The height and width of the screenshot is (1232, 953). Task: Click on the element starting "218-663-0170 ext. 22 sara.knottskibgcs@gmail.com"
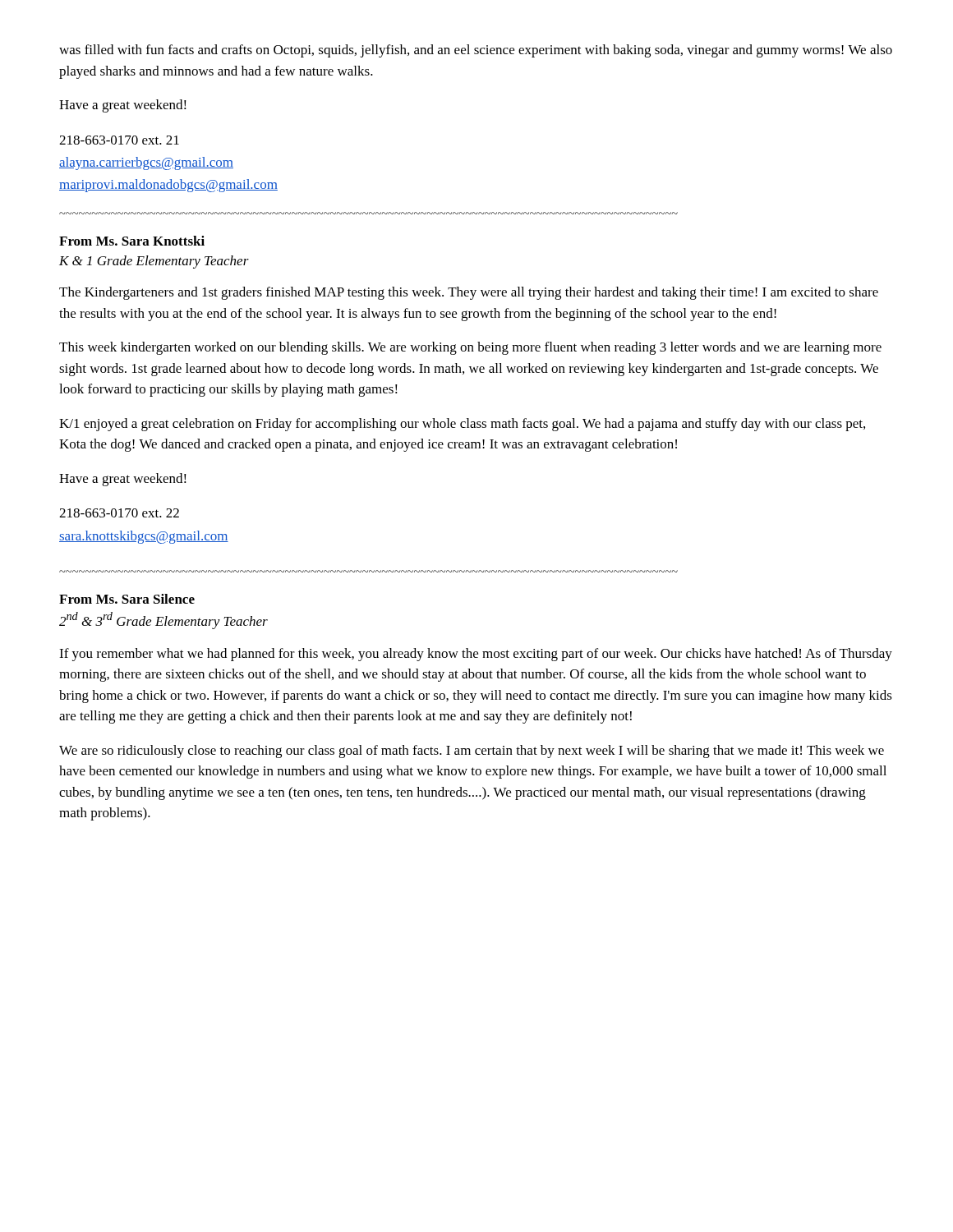119,513
